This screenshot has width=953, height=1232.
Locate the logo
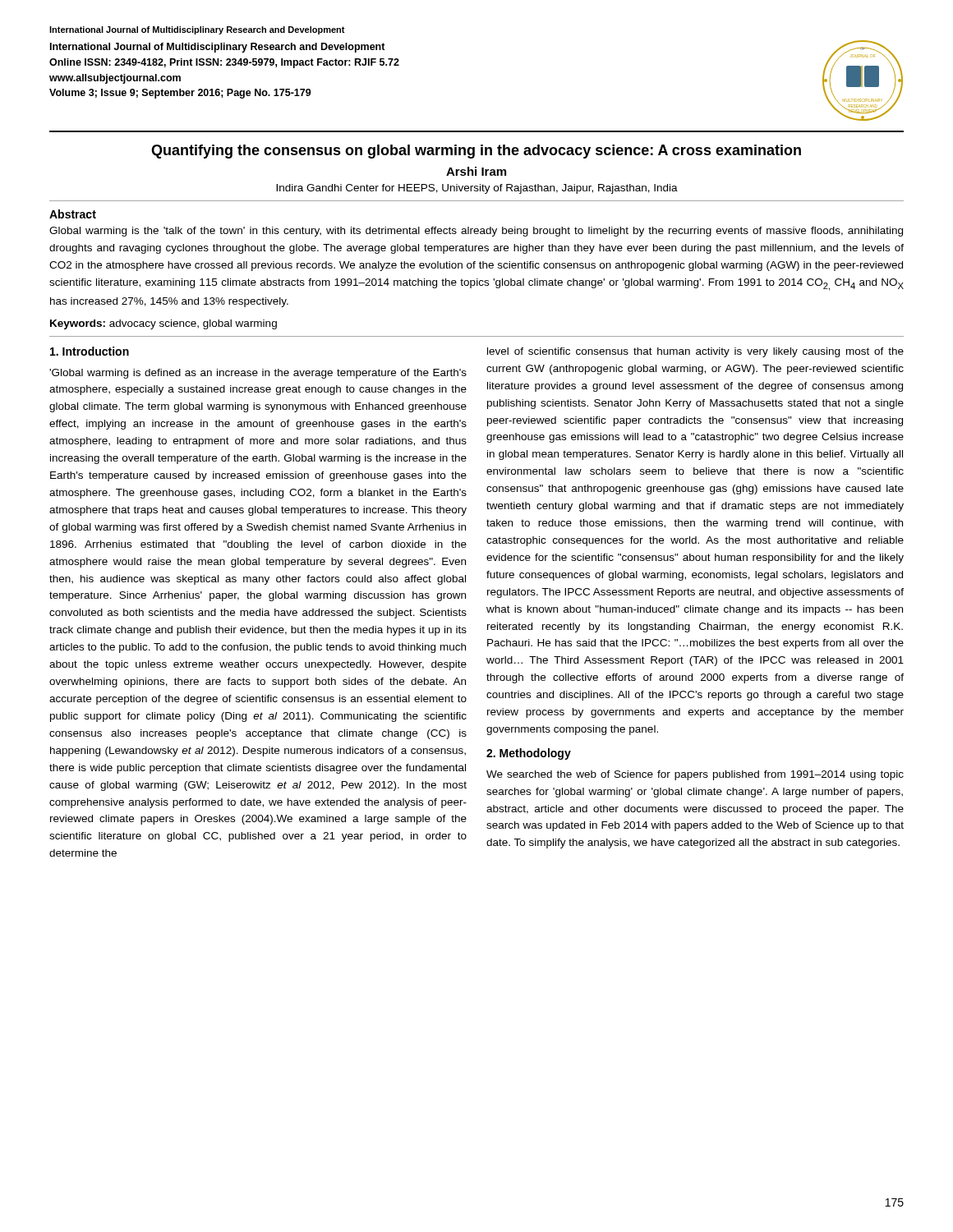850,82
